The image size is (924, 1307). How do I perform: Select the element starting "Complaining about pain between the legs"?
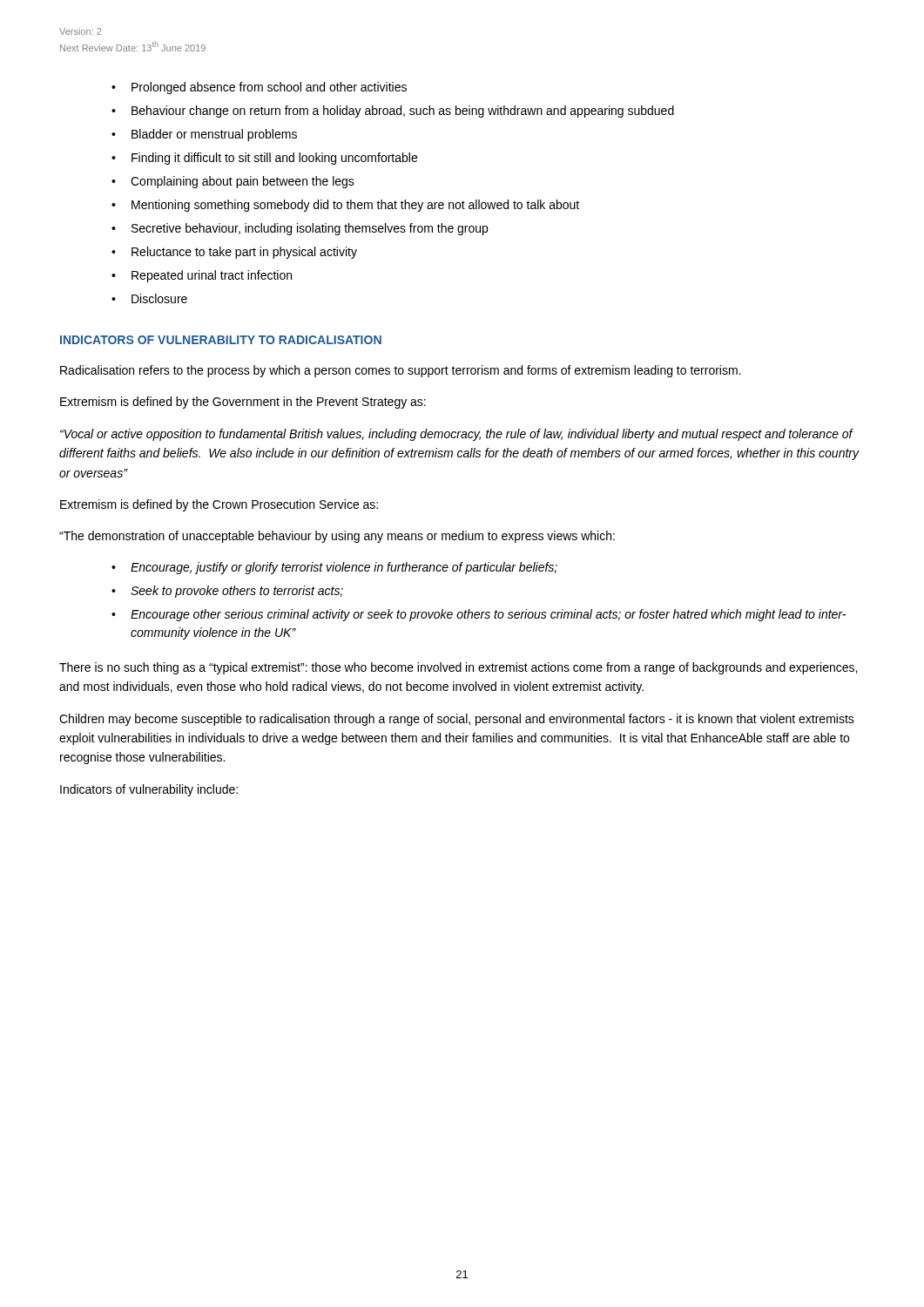[x=243, y=181]
